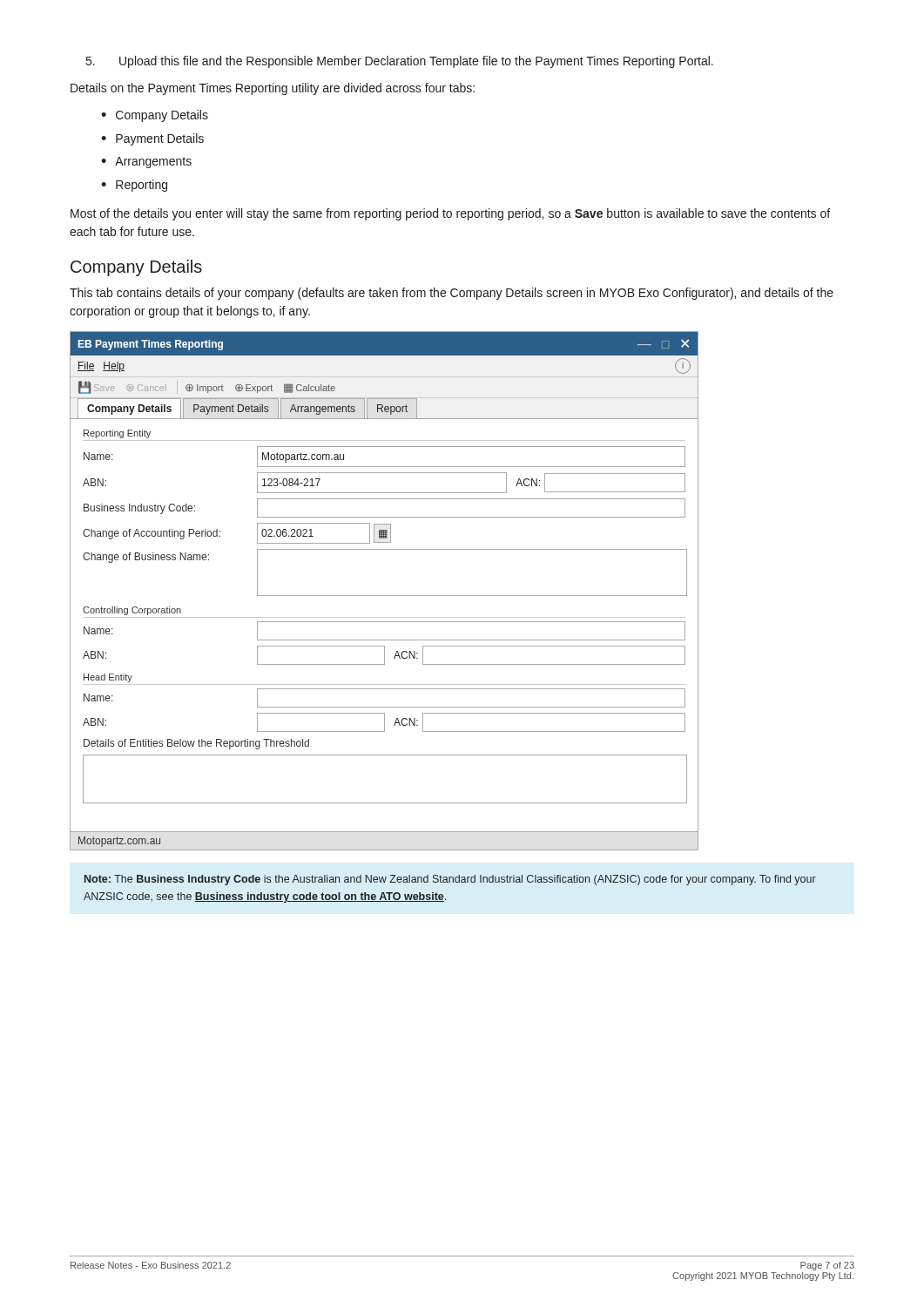Locate the section header that says "Company Details"
The width and height of the screenshot is (924, 1307).
click(x=136, y=267)
